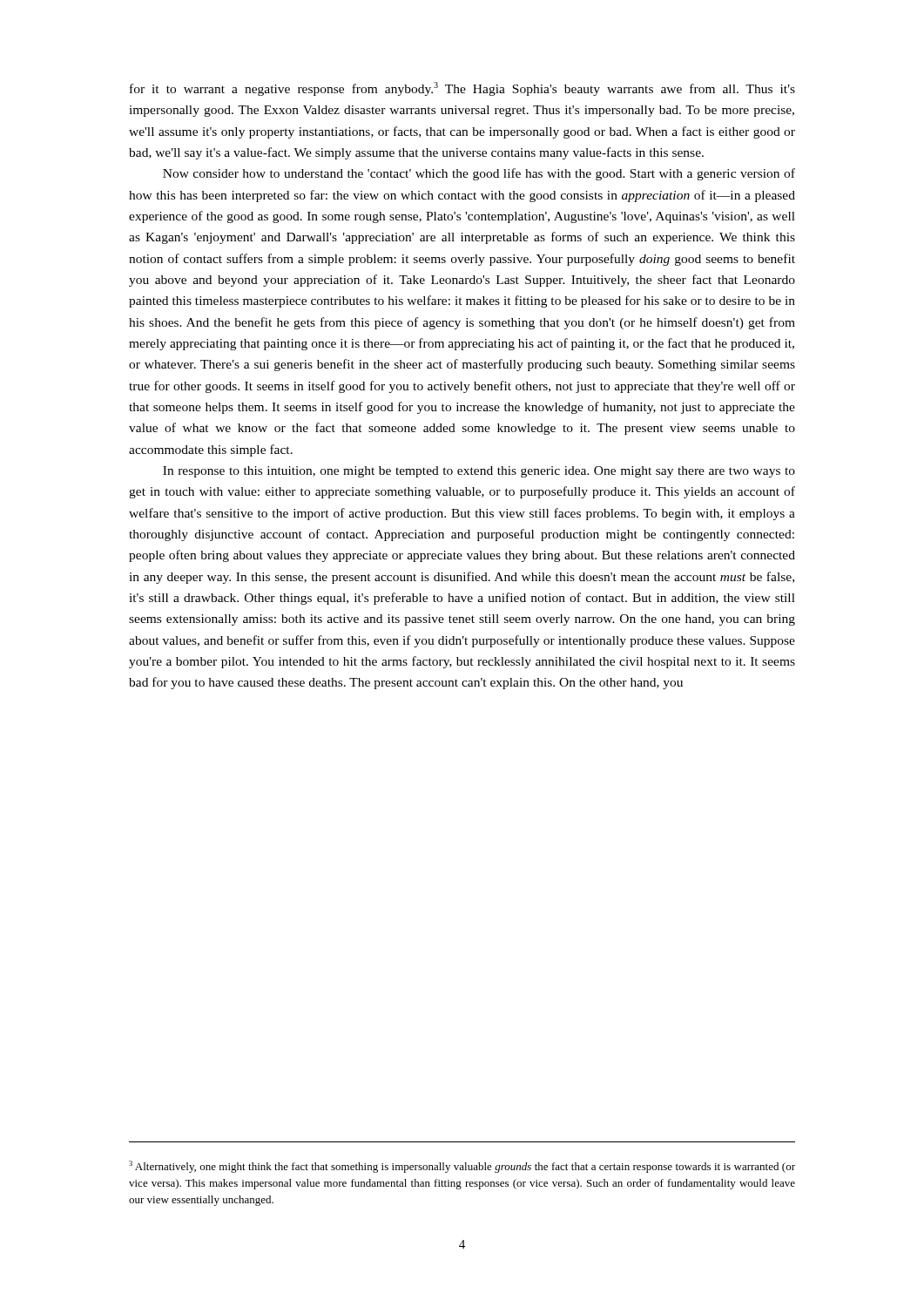Navigate to the element starting "In response to this intuition, one might"
The width and height of the screenshot is (924, 1307).
click(x=462, y=577)
